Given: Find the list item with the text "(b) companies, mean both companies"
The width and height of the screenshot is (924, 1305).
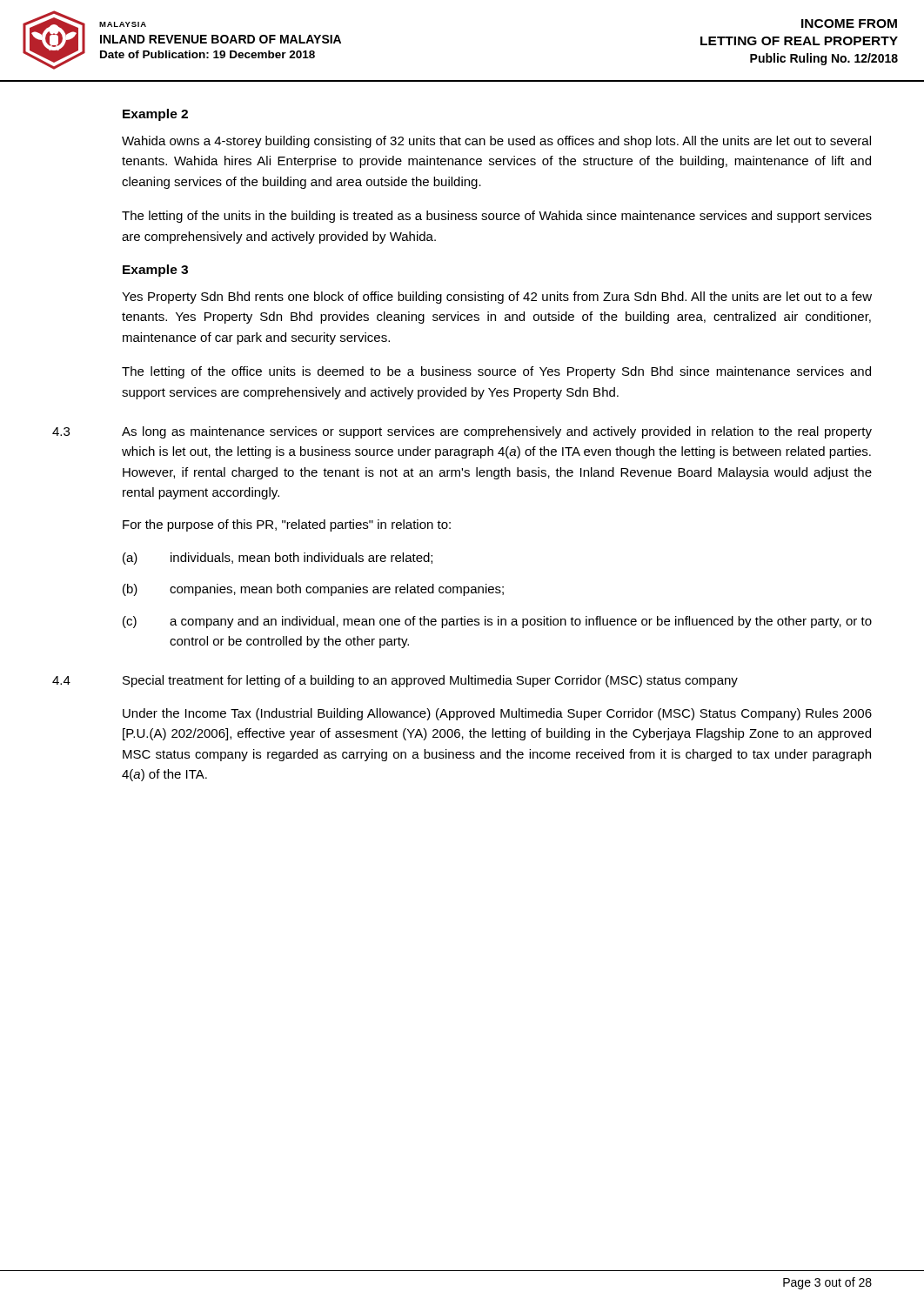Looking at the screenshot, I should 497,589.
